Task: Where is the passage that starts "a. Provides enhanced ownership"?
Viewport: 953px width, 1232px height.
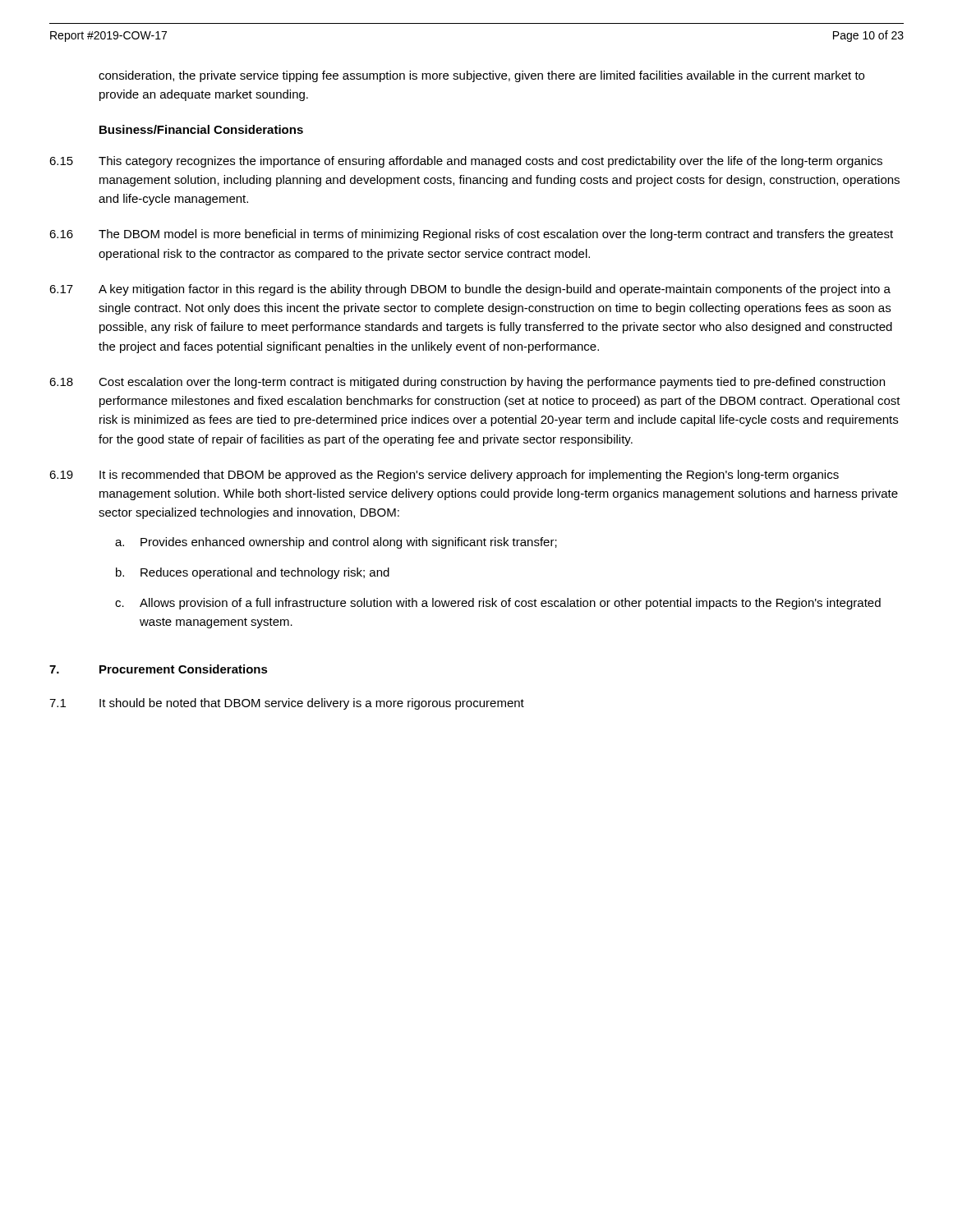Action: [x=509, y=541]
